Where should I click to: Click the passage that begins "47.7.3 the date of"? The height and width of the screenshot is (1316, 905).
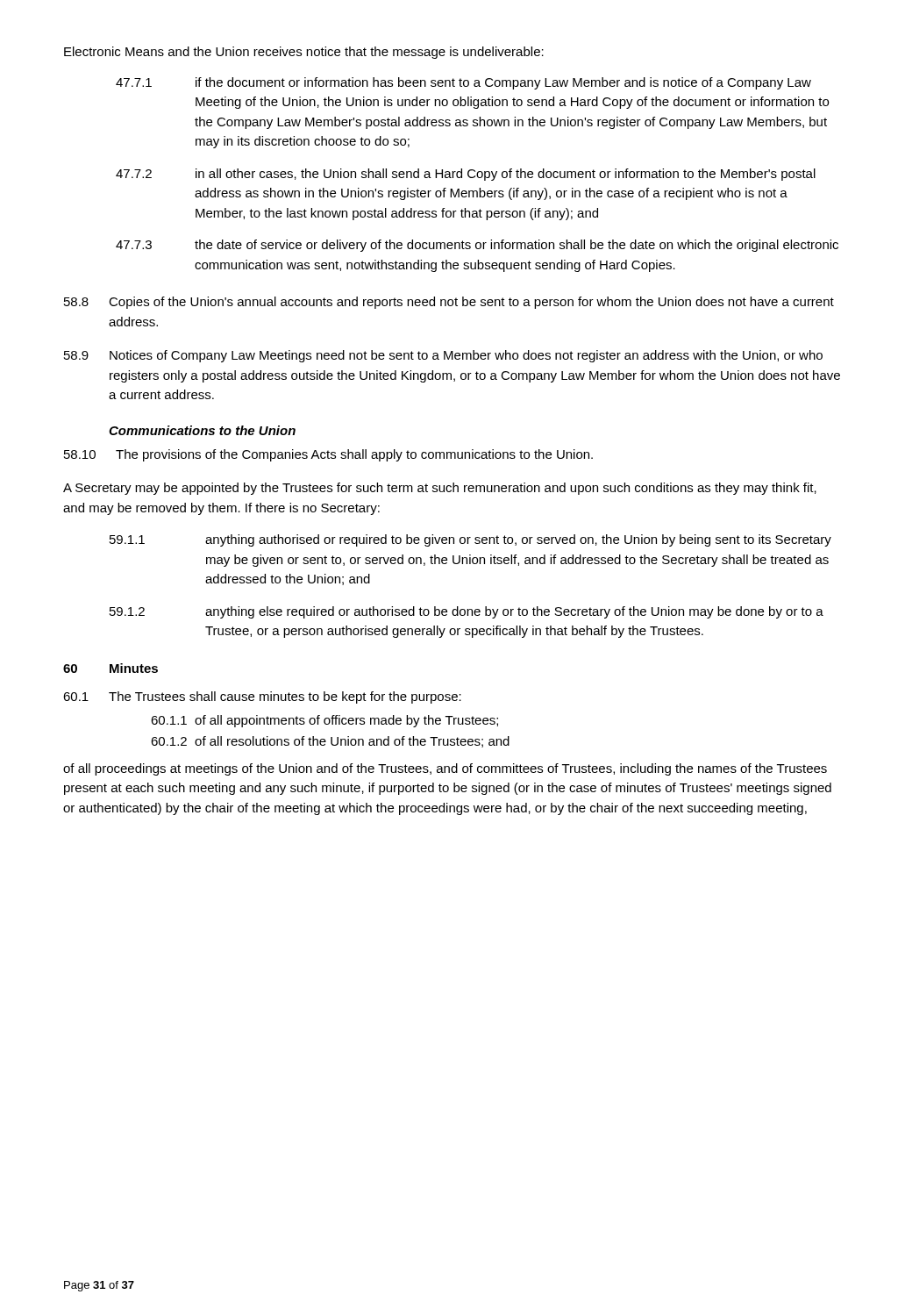pyautogui.click(x=452, y=255)
